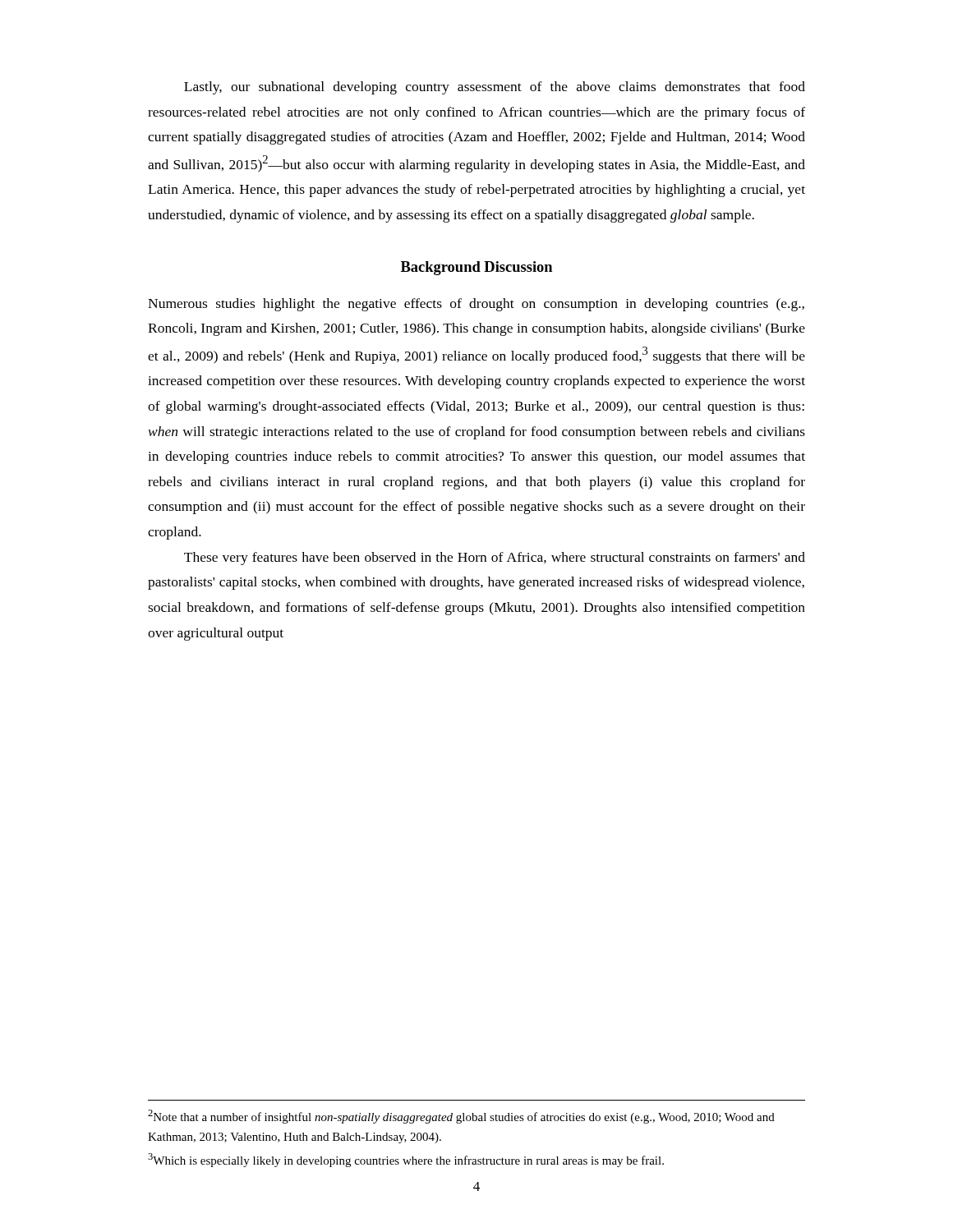The width and height of the screenshot is (953, 1232).
Task: Find the section header with the text "Background Discussion"
Action: click(476, 267)
